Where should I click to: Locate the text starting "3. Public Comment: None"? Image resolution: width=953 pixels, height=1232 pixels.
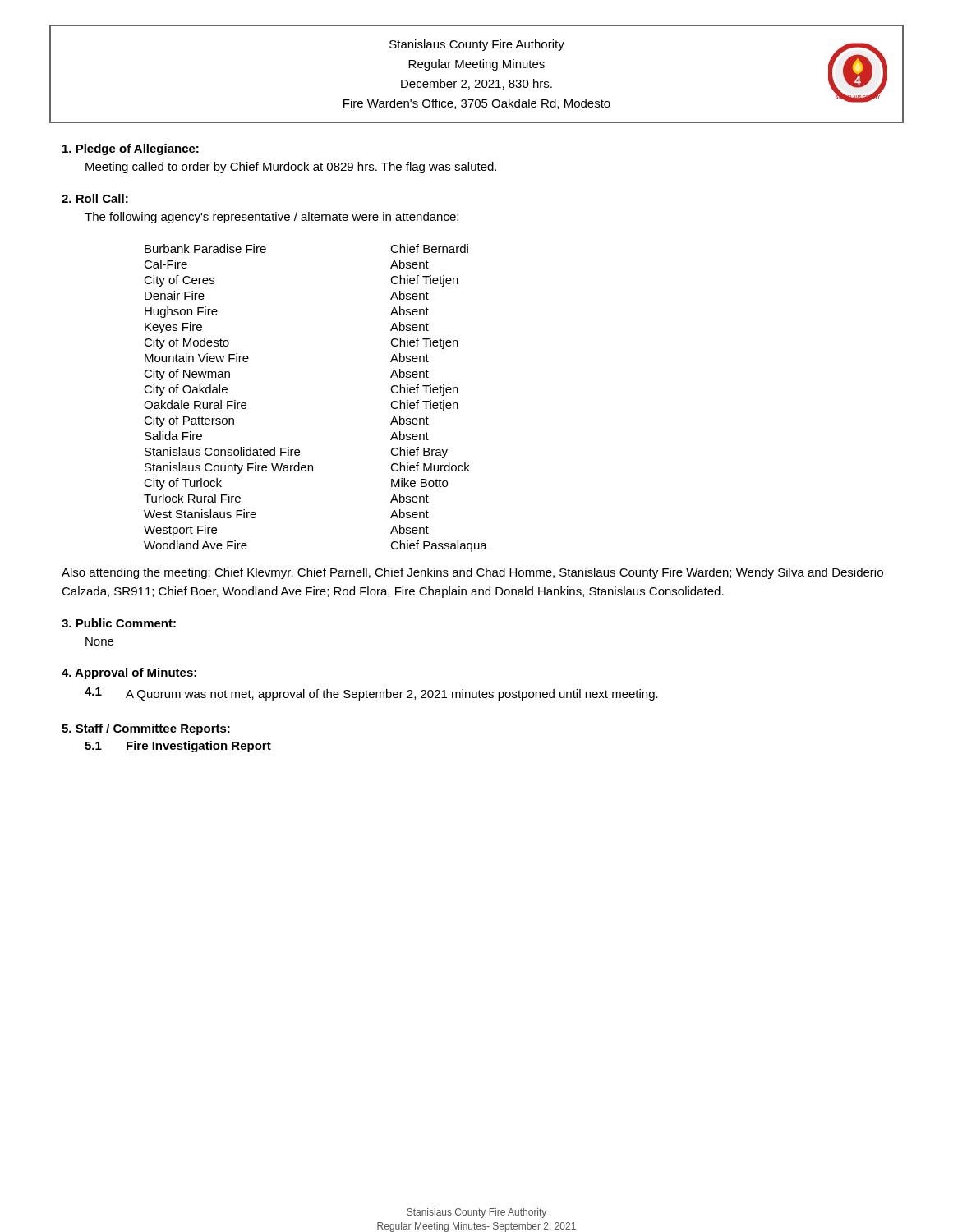click(x=119, y=623)
